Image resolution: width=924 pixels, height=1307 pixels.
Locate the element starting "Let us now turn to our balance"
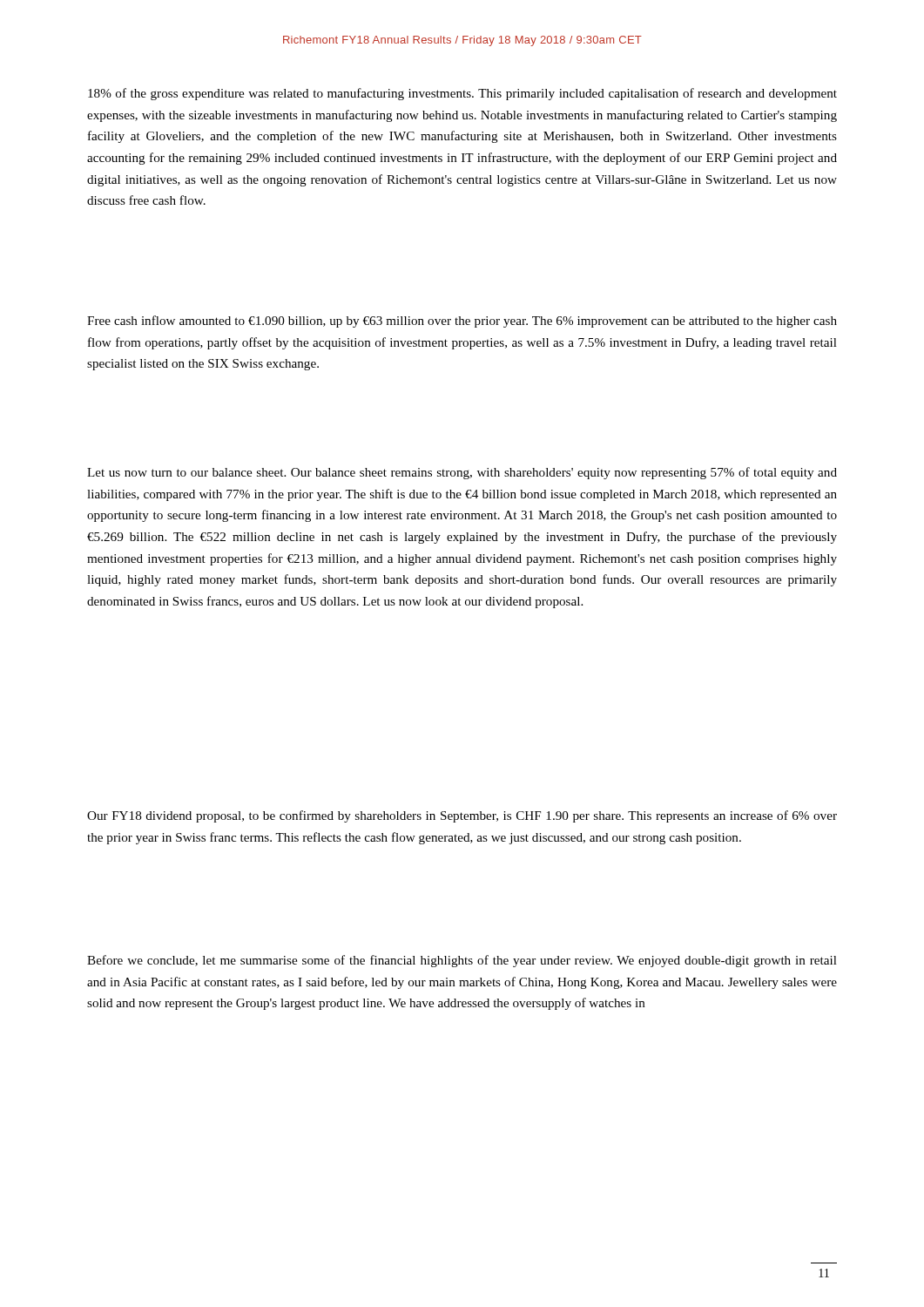[462, 536]
